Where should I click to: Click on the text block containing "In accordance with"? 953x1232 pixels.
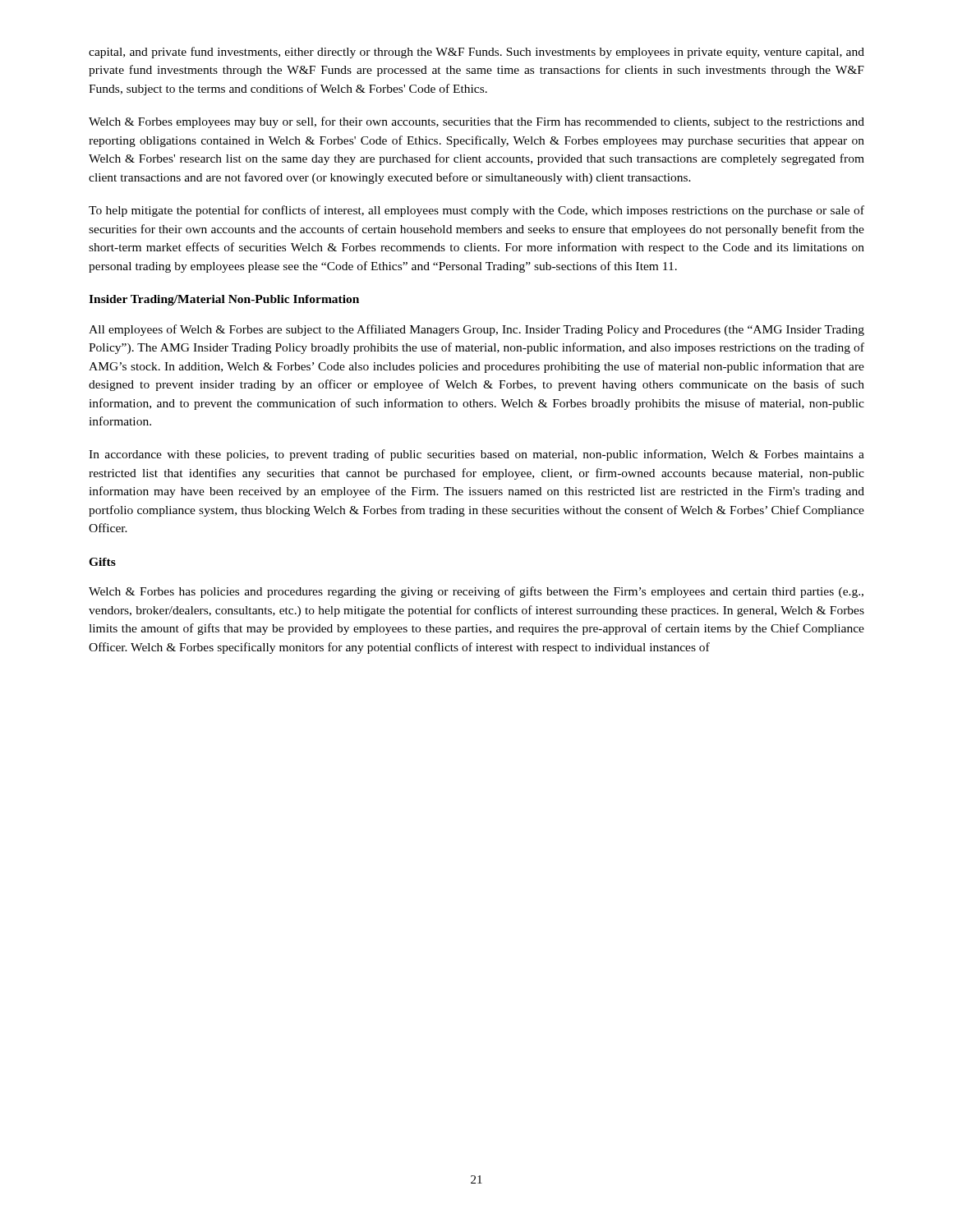pos(476,491)
